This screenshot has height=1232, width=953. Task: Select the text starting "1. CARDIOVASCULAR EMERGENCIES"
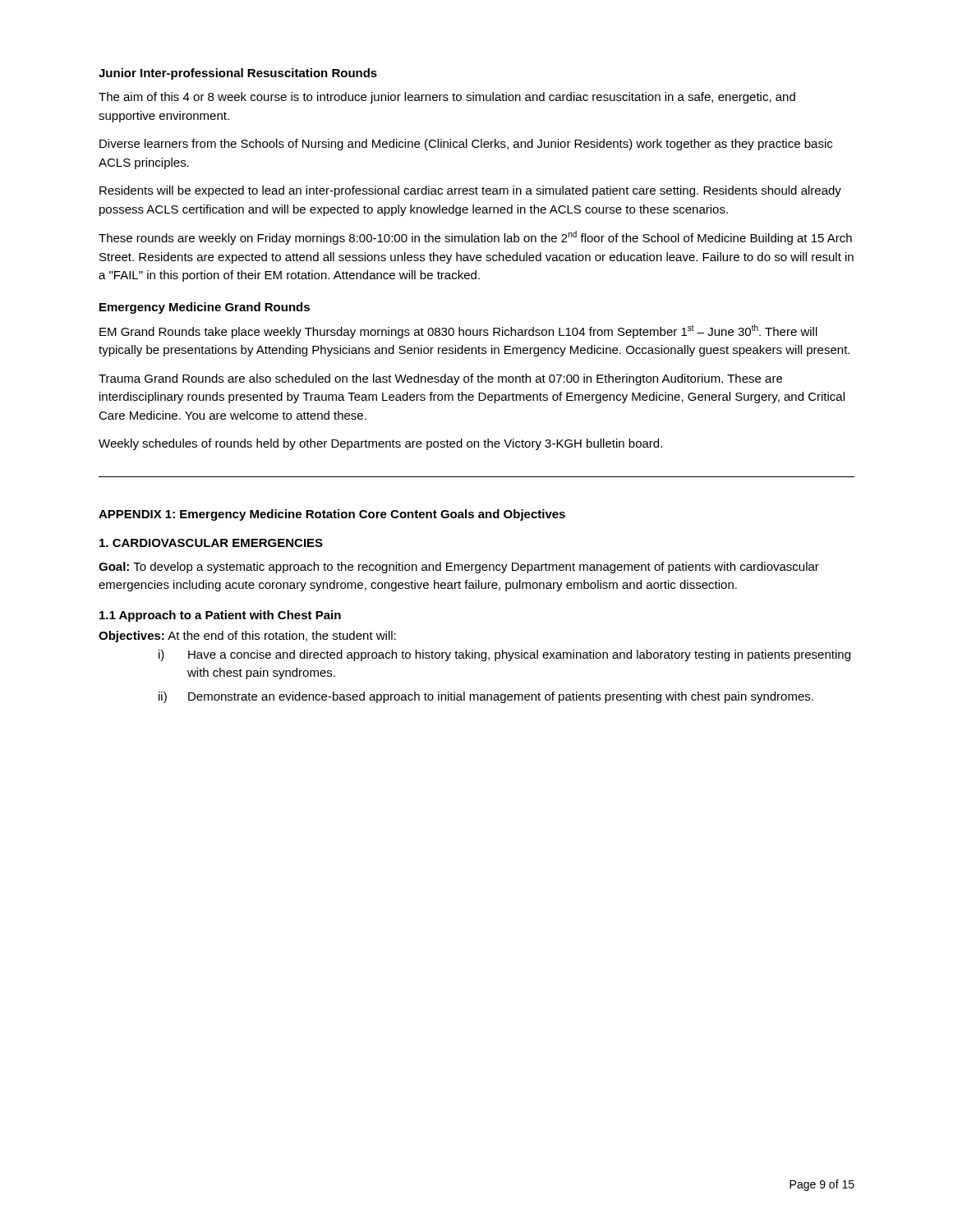211,542
